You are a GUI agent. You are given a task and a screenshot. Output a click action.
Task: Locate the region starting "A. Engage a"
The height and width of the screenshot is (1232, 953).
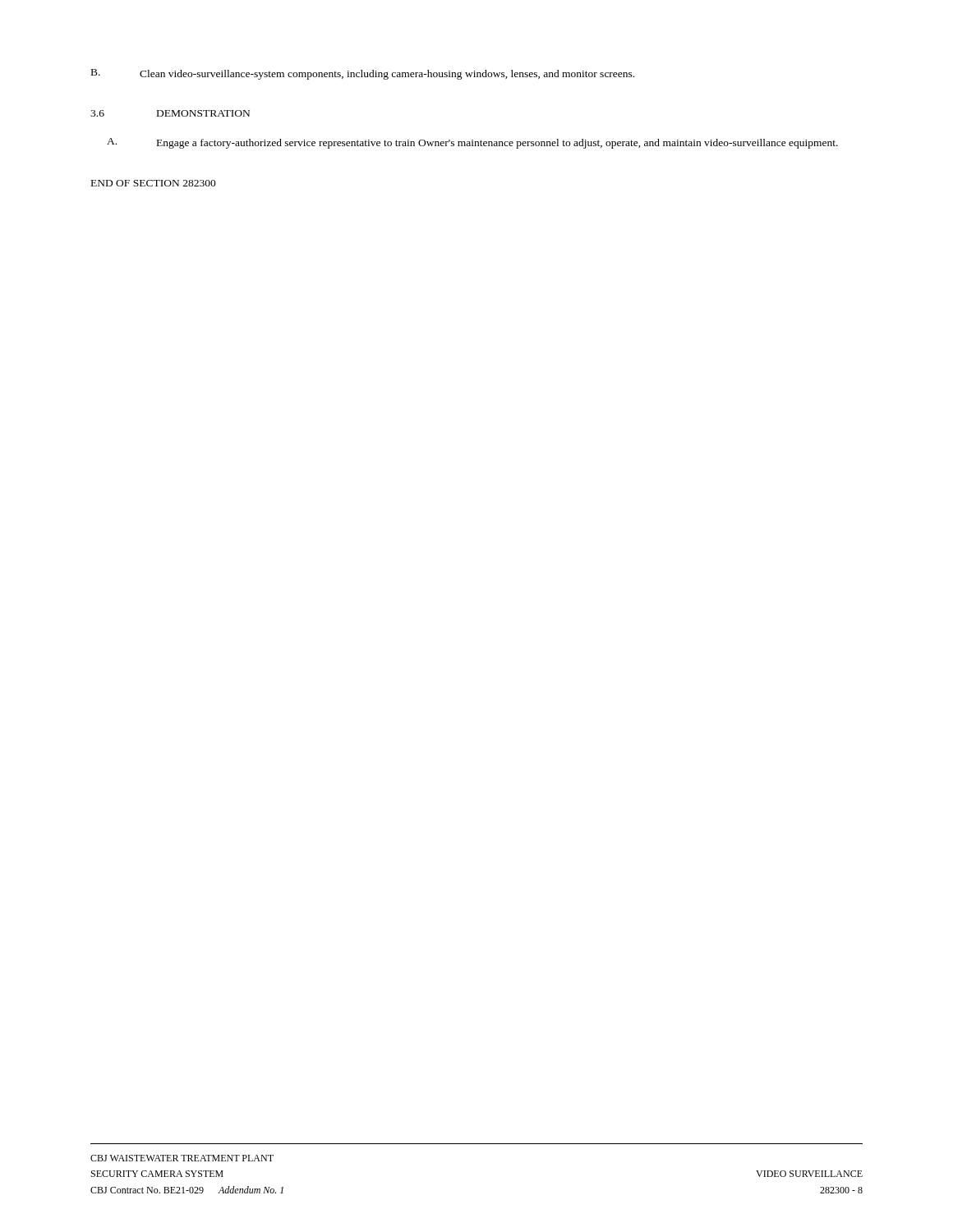click(x=485, y=143)
